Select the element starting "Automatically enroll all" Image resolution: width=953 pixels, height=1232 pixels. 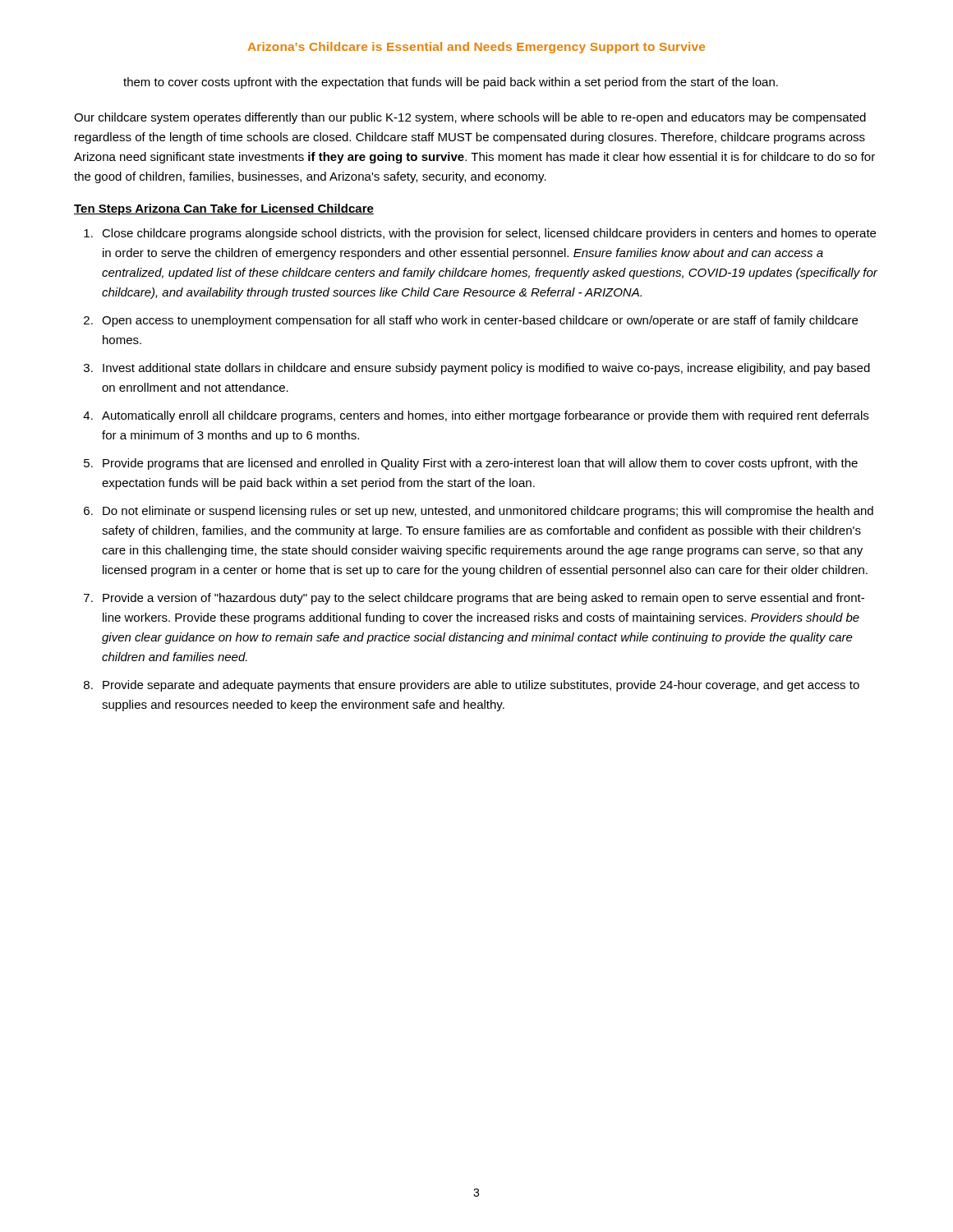(x=485, y=425)
